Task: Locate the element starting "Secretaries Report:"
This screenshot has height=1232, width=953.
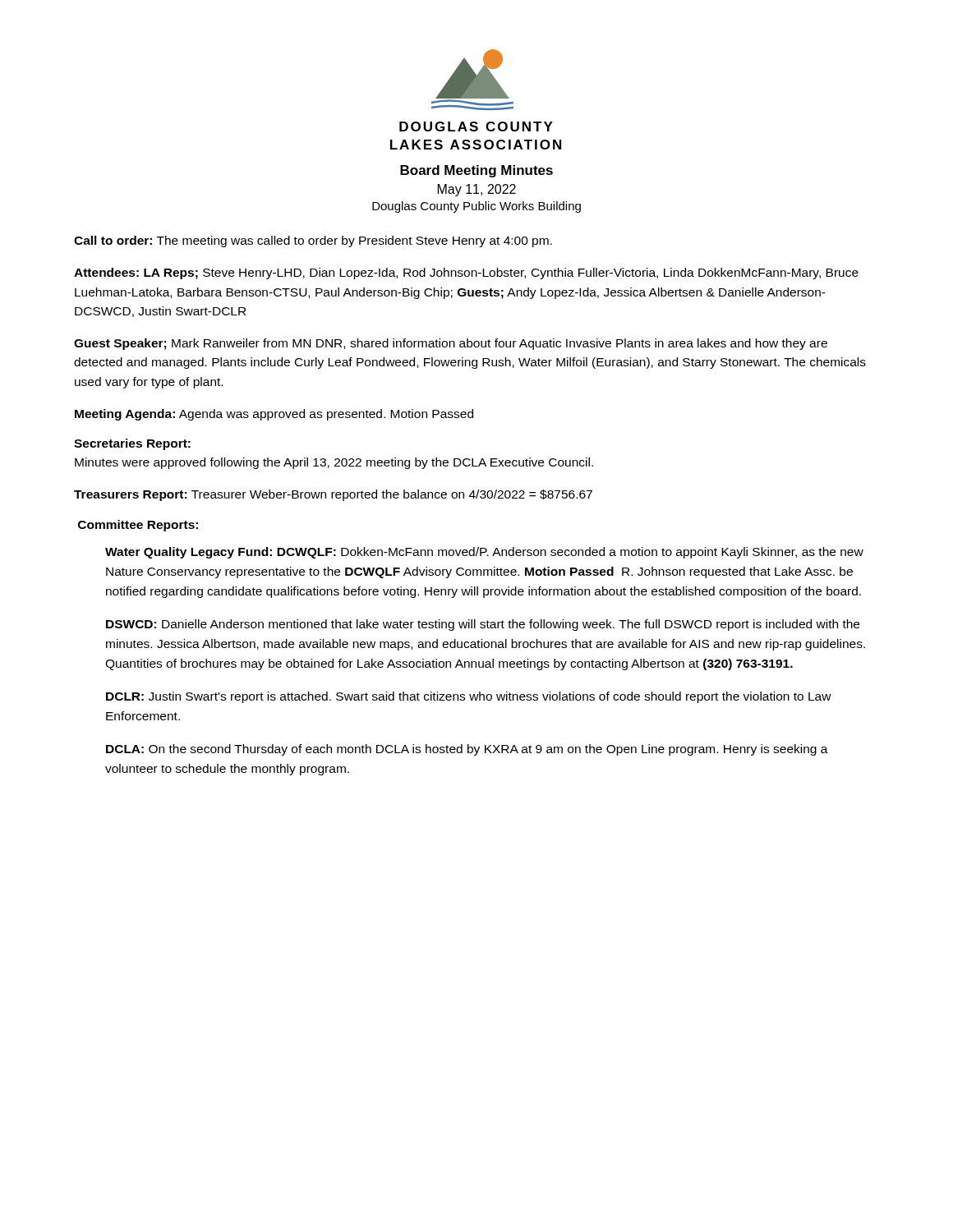Action: pyautogui.click(x=133, y=443)
